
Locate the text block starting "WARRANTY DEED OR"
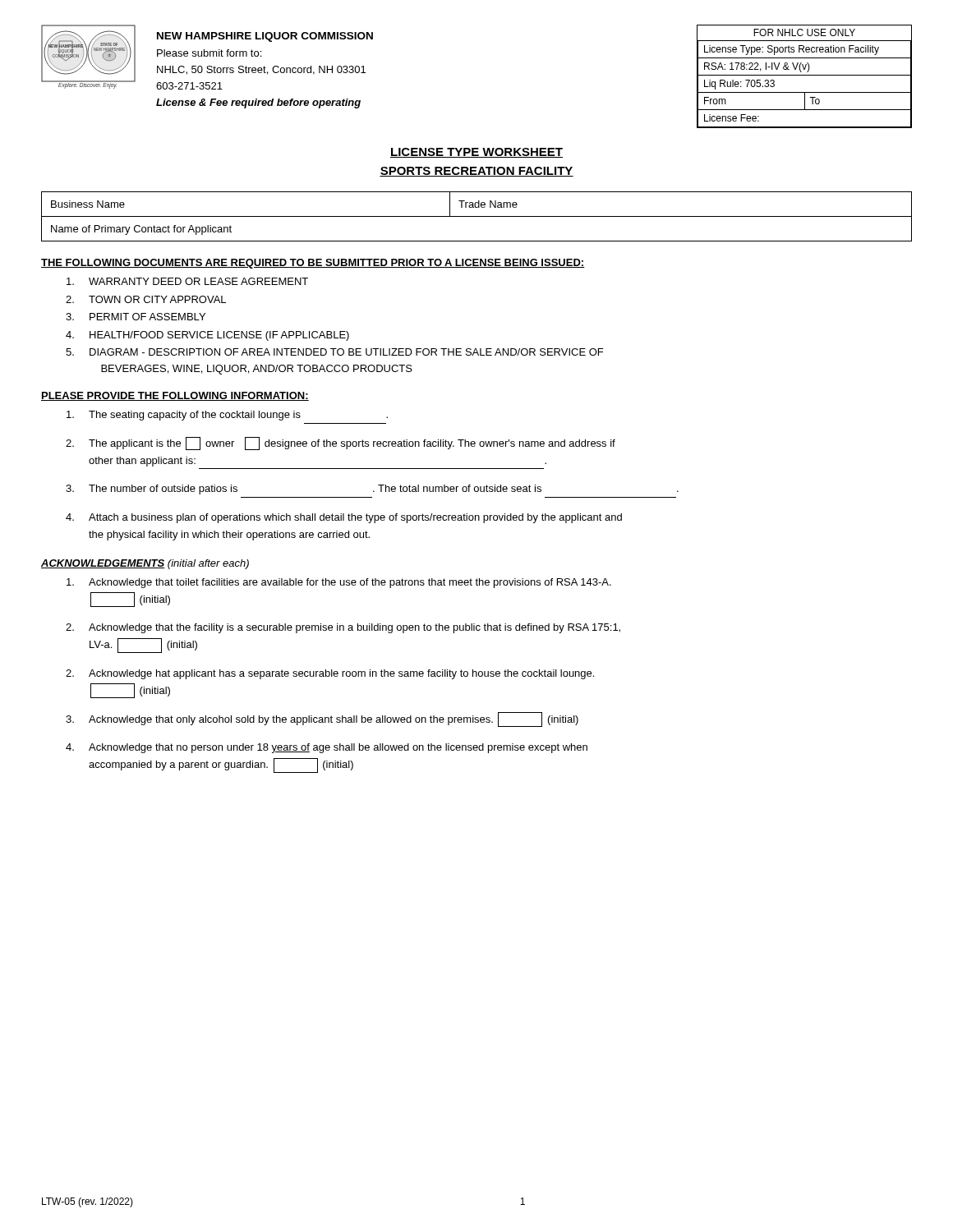pyautogui.click(x=187, y=281)
